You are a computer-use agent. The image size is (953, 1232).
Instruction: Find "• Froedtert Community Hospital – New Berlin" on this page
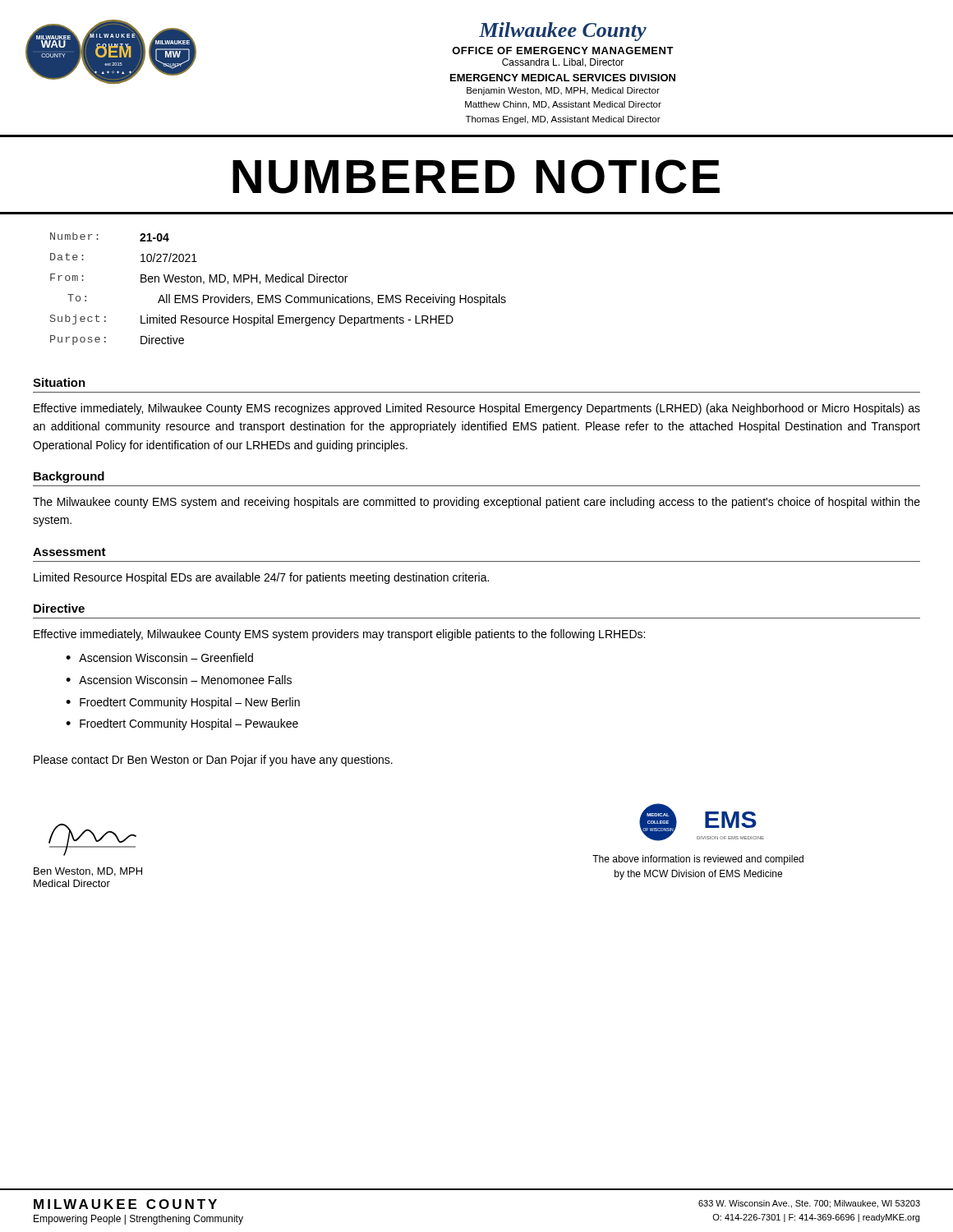coord(183,703)
